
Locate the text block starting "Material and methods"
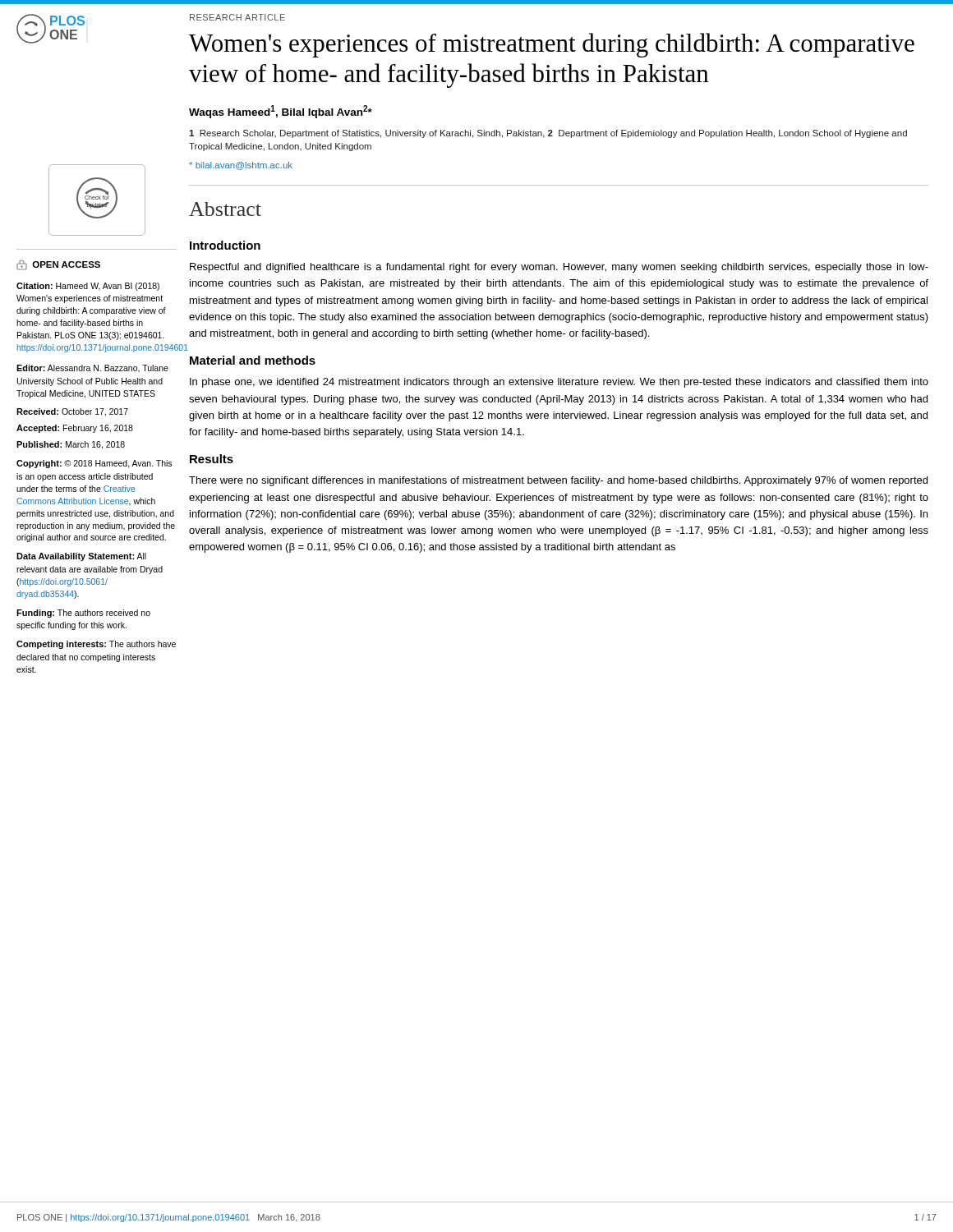coord(252,360)
